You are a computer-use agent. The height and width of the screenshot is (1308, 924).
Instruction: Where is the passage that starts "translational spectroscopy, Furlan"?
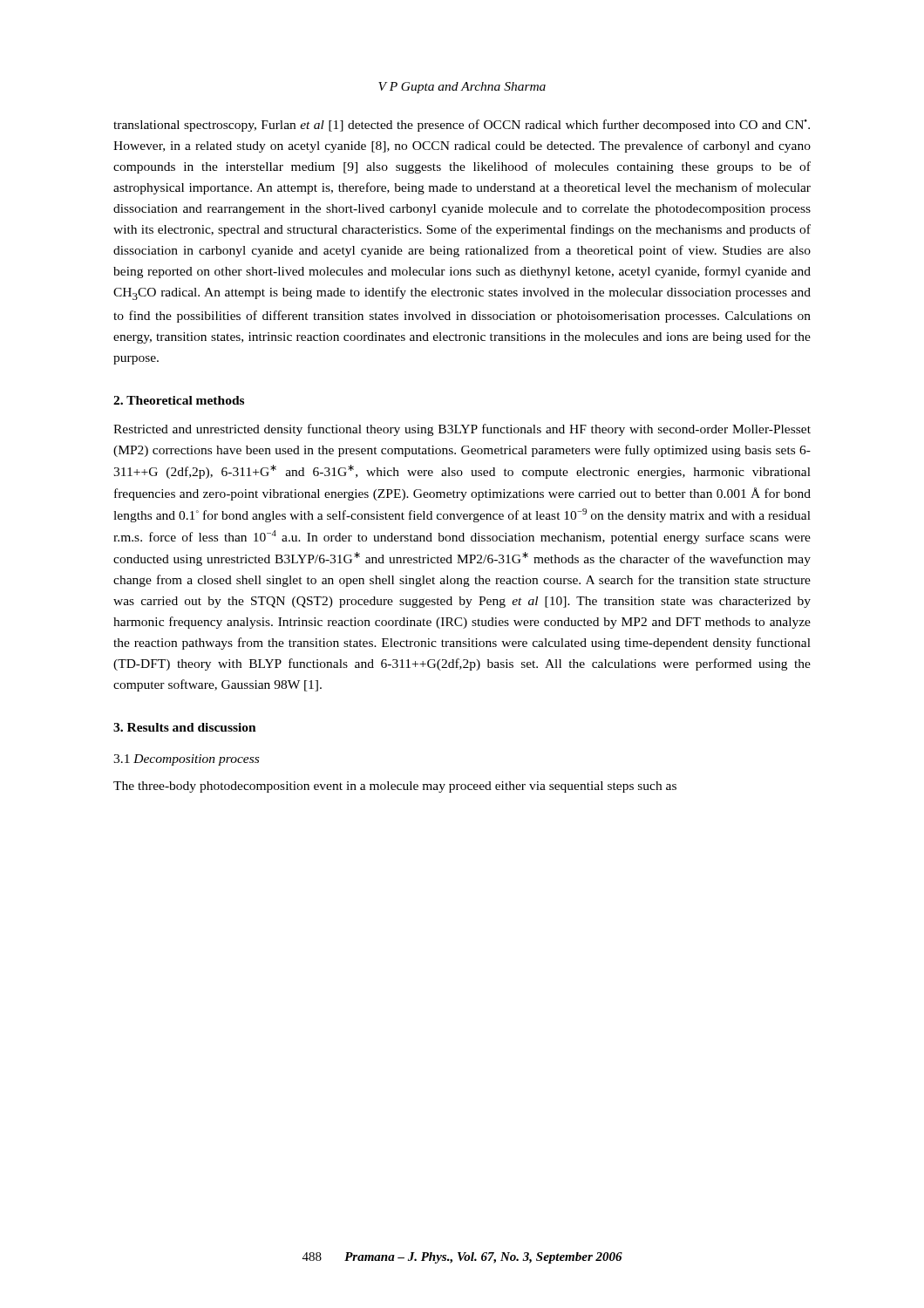coord(462,240)
